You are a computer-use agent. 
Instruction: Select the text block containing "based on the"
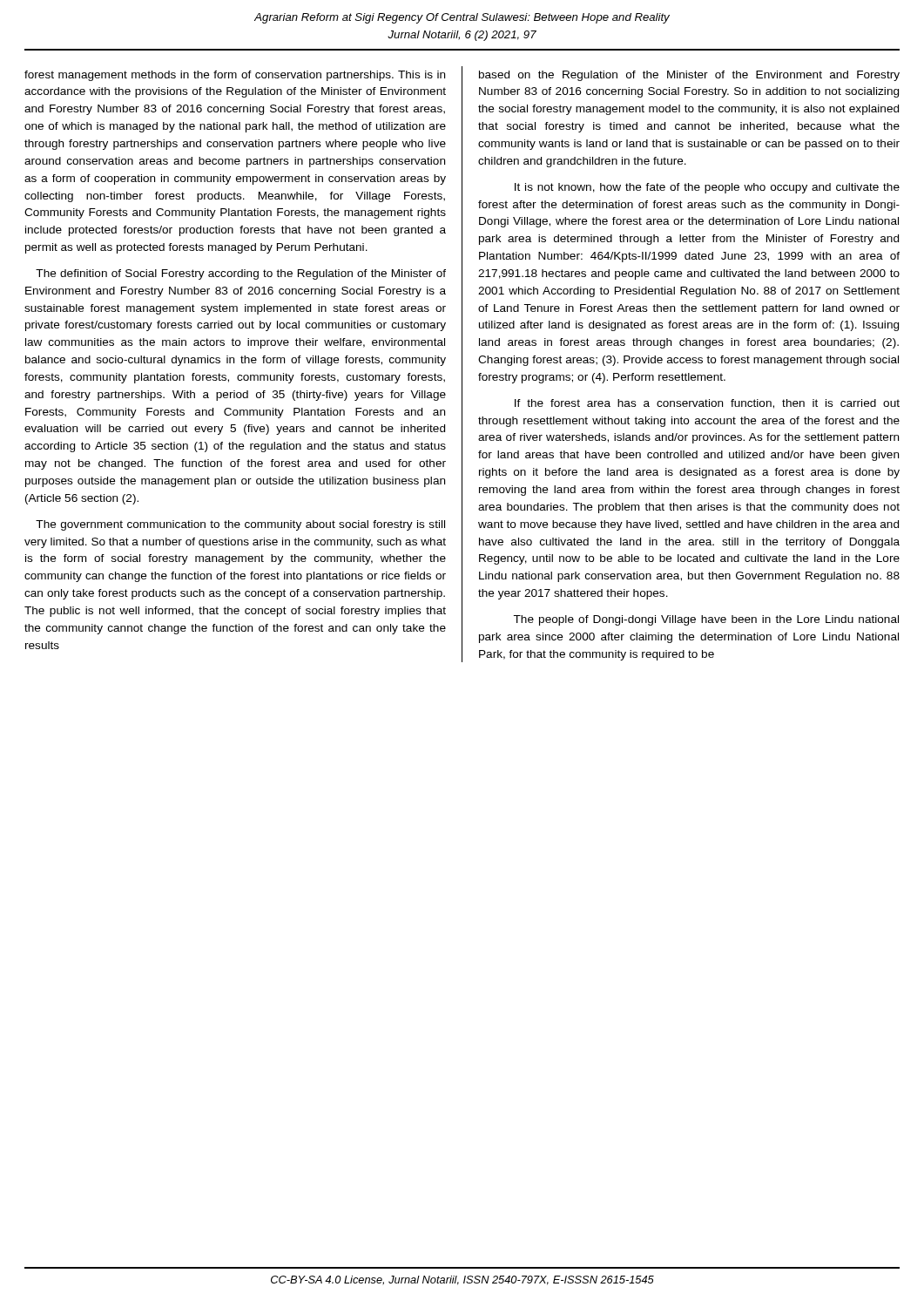click(689, 118)
